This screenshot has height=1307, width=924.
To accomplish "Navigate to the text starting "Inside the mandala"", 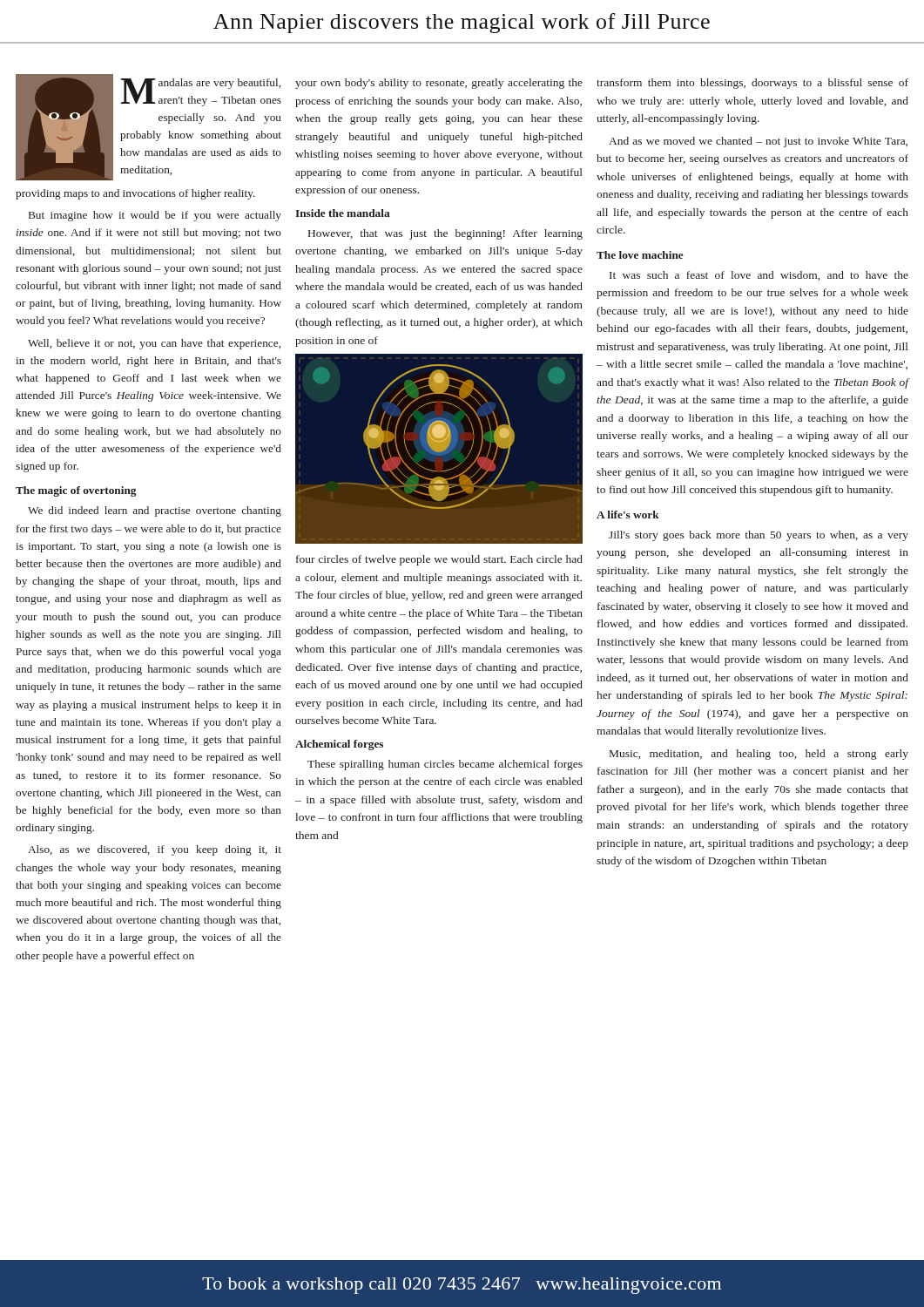I will click(343, 213).
